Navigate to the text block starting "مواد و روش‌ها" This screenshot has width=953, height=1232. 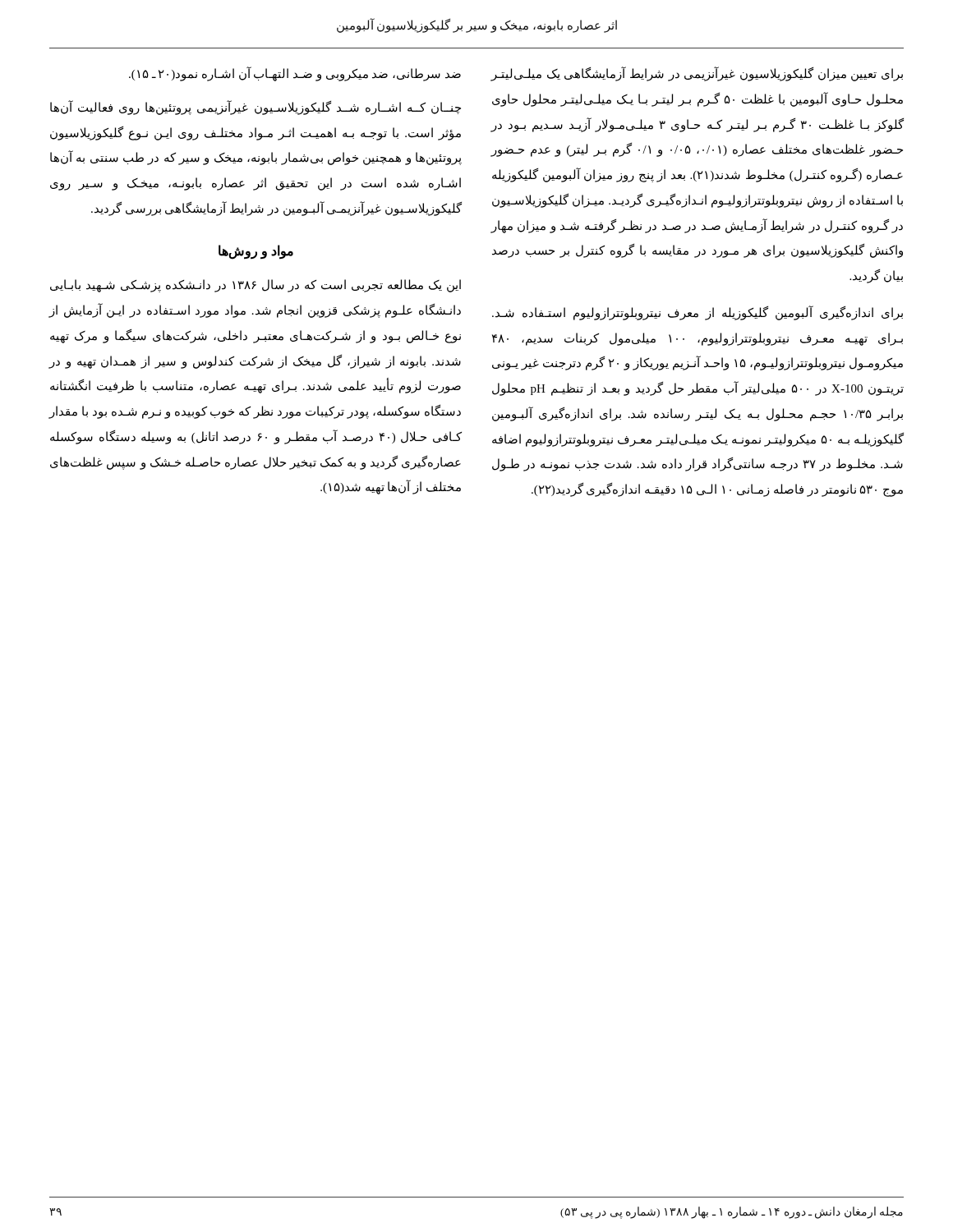coord(255,251)
